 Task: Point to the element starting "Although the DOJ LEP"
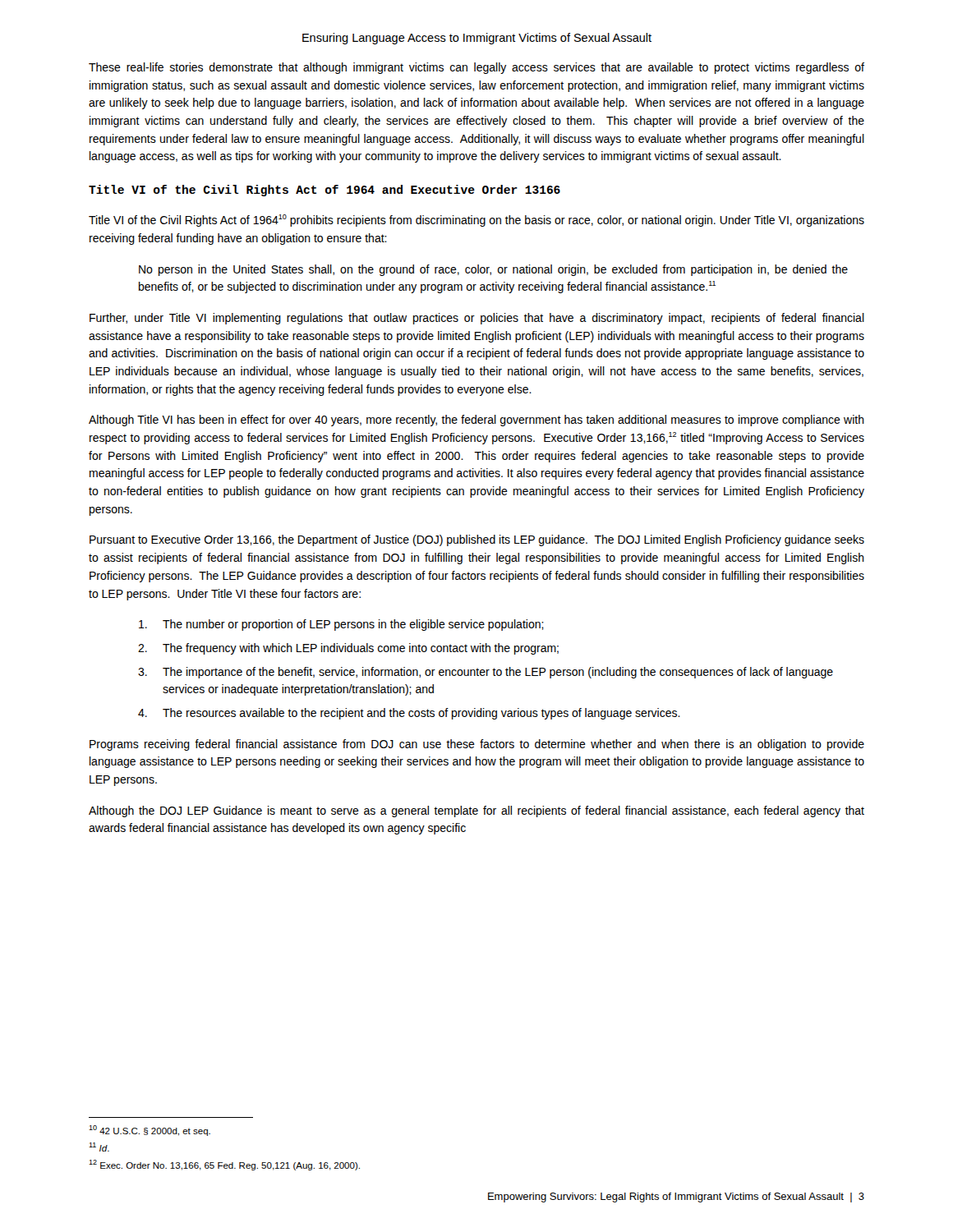click(x=476, y=819)
